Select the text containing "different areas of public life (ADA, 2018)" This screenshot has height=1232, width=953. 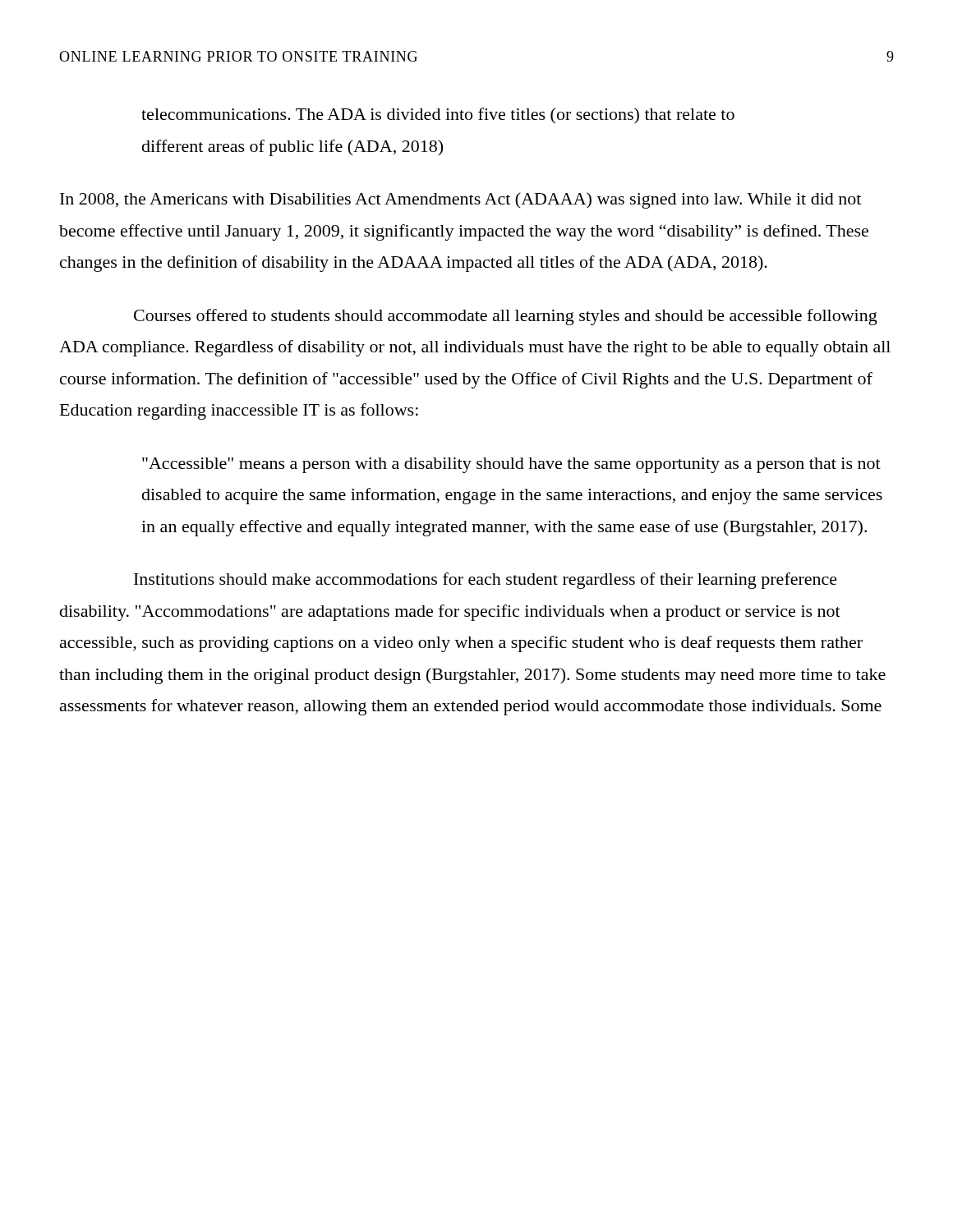tap(292, 145)
